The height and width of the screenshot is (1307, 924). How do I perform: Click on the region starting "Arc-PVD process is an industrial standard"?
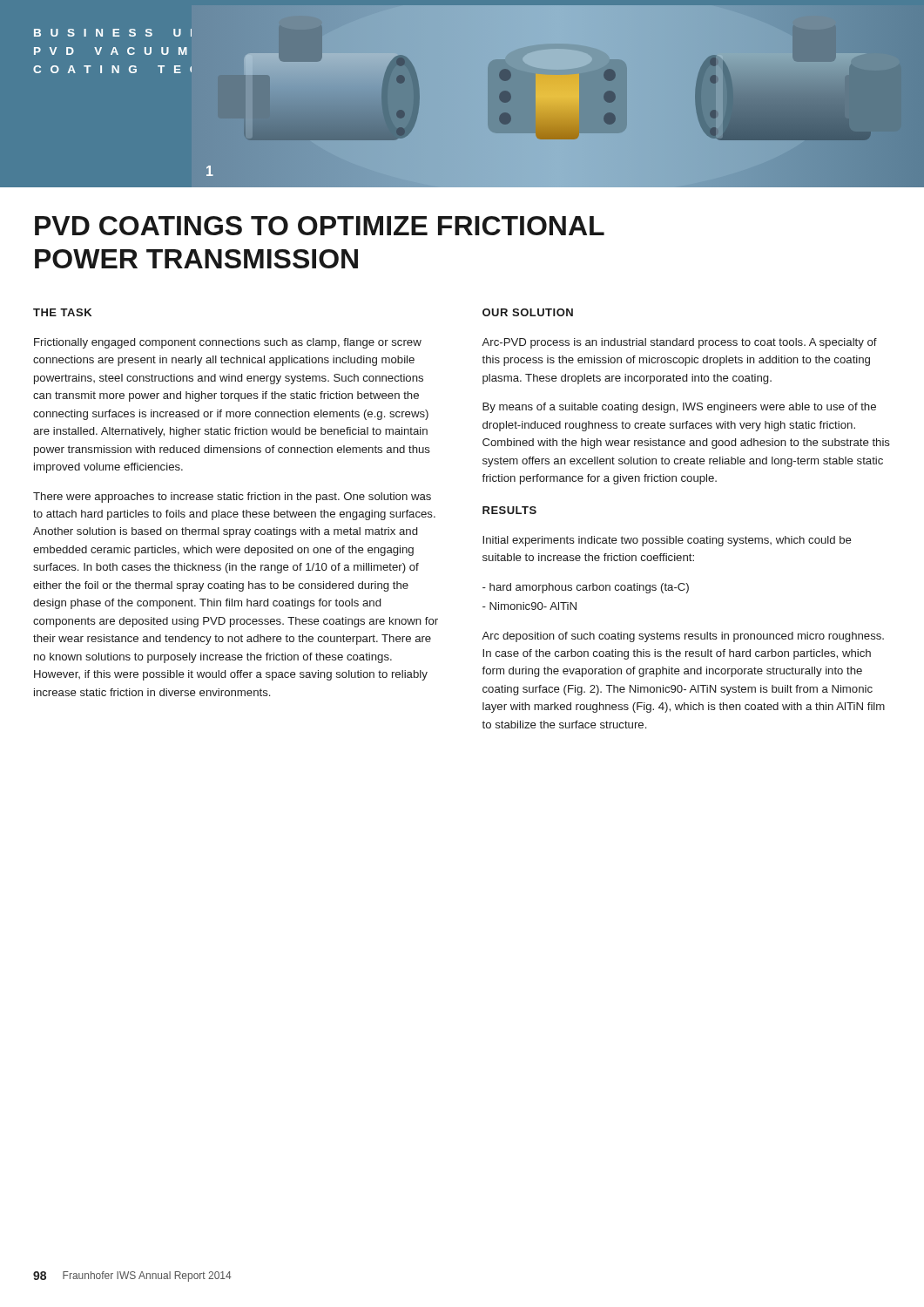(x=686, y=360)
